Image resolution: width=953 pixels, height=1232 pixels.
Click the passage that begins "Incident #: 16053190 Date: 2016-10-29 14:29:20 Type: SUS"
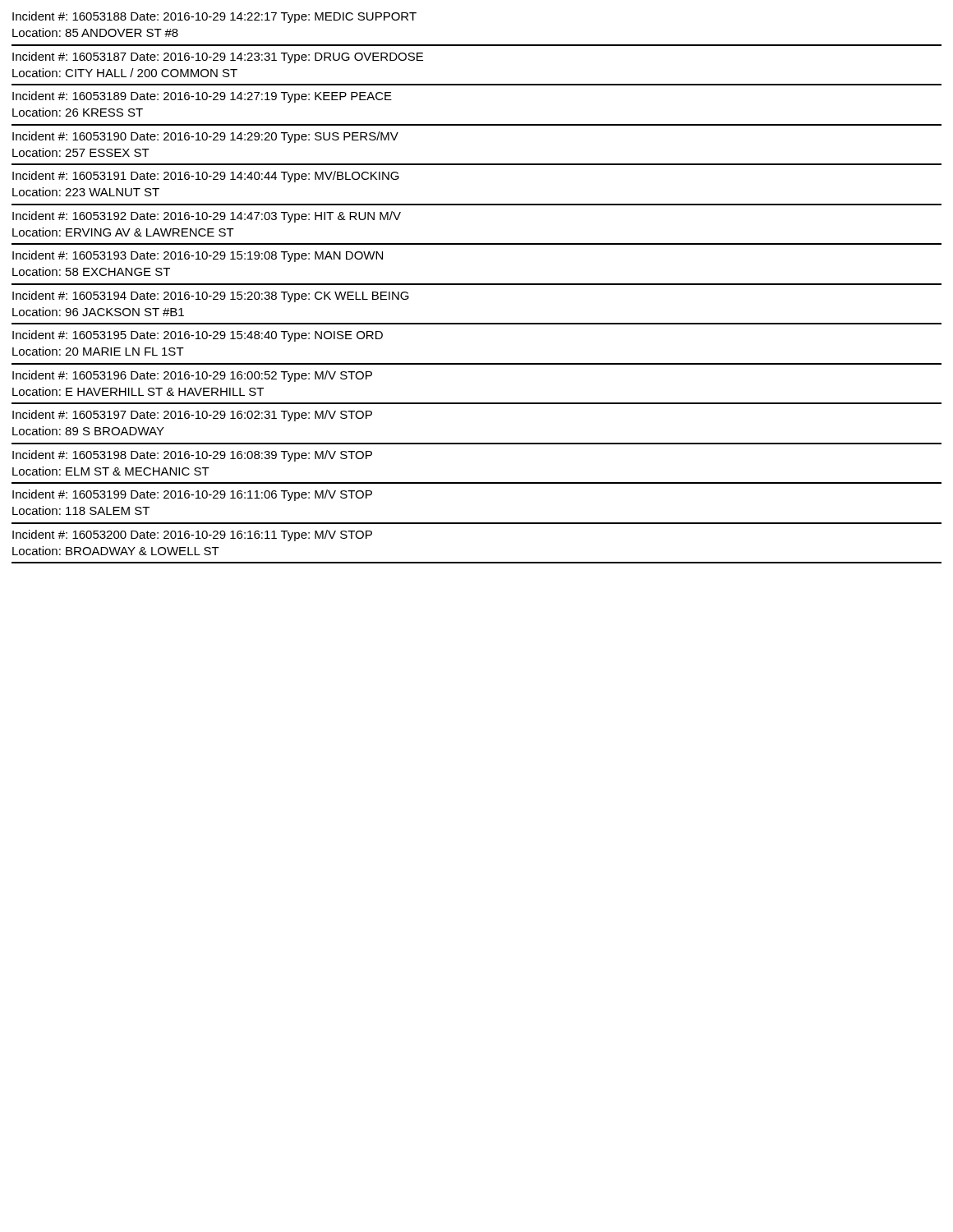pos(205,137)
